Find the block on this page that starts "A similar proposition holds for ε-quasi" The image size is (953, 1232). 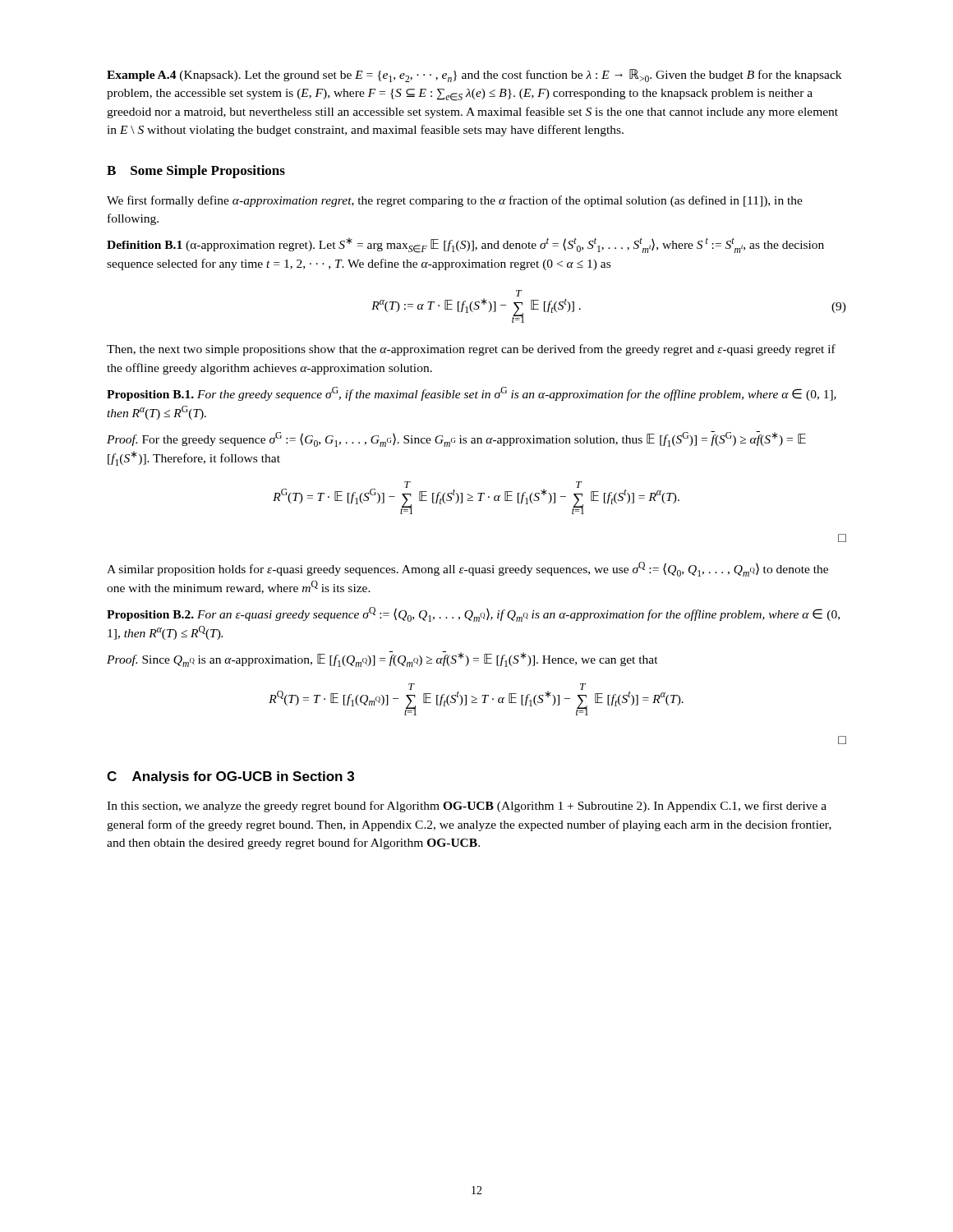[x=468, y=577]
